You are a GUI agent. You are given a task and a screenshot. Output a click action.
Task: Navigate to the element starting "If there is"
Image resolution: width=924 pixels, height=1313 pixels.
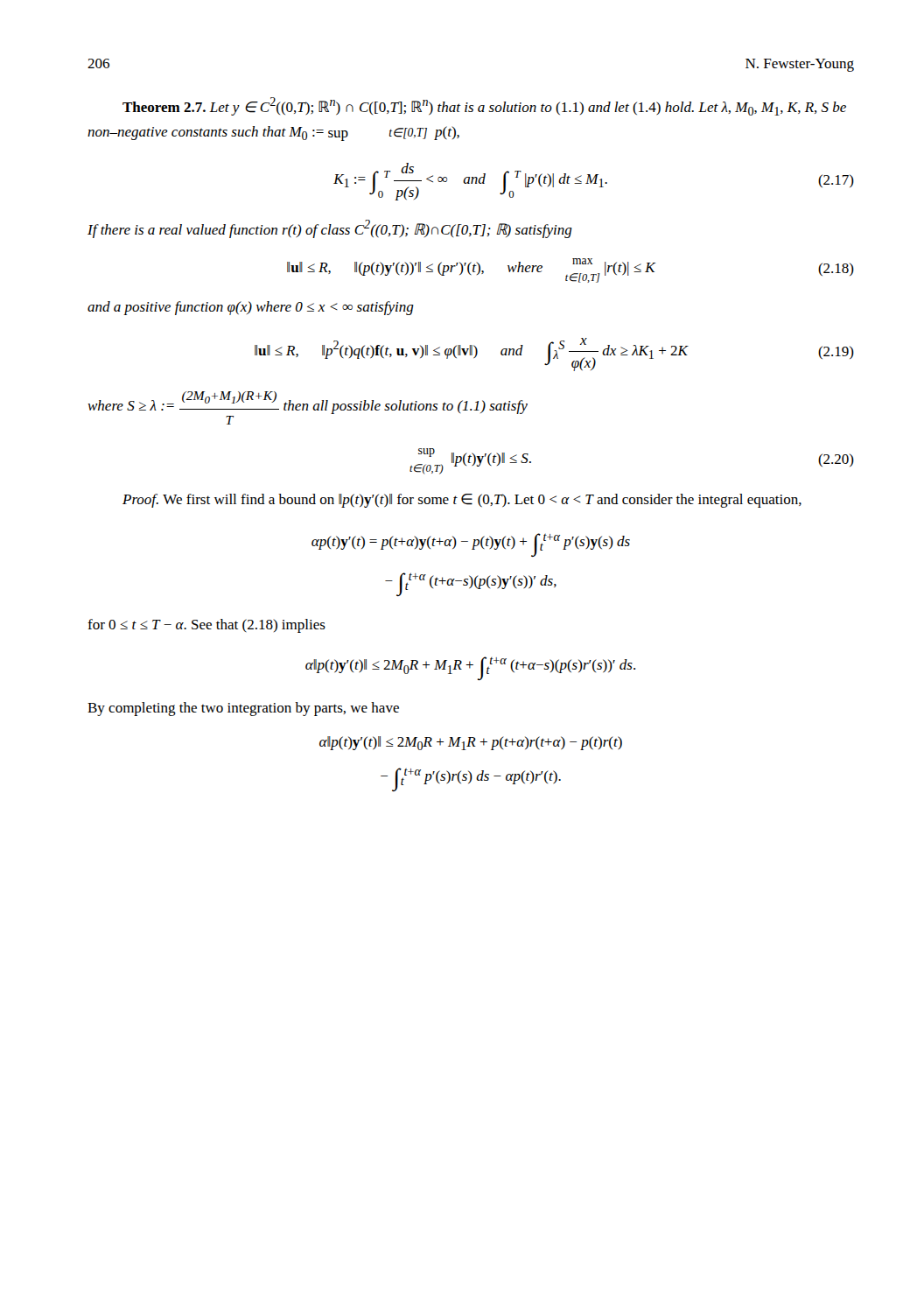tap(330, 228)
